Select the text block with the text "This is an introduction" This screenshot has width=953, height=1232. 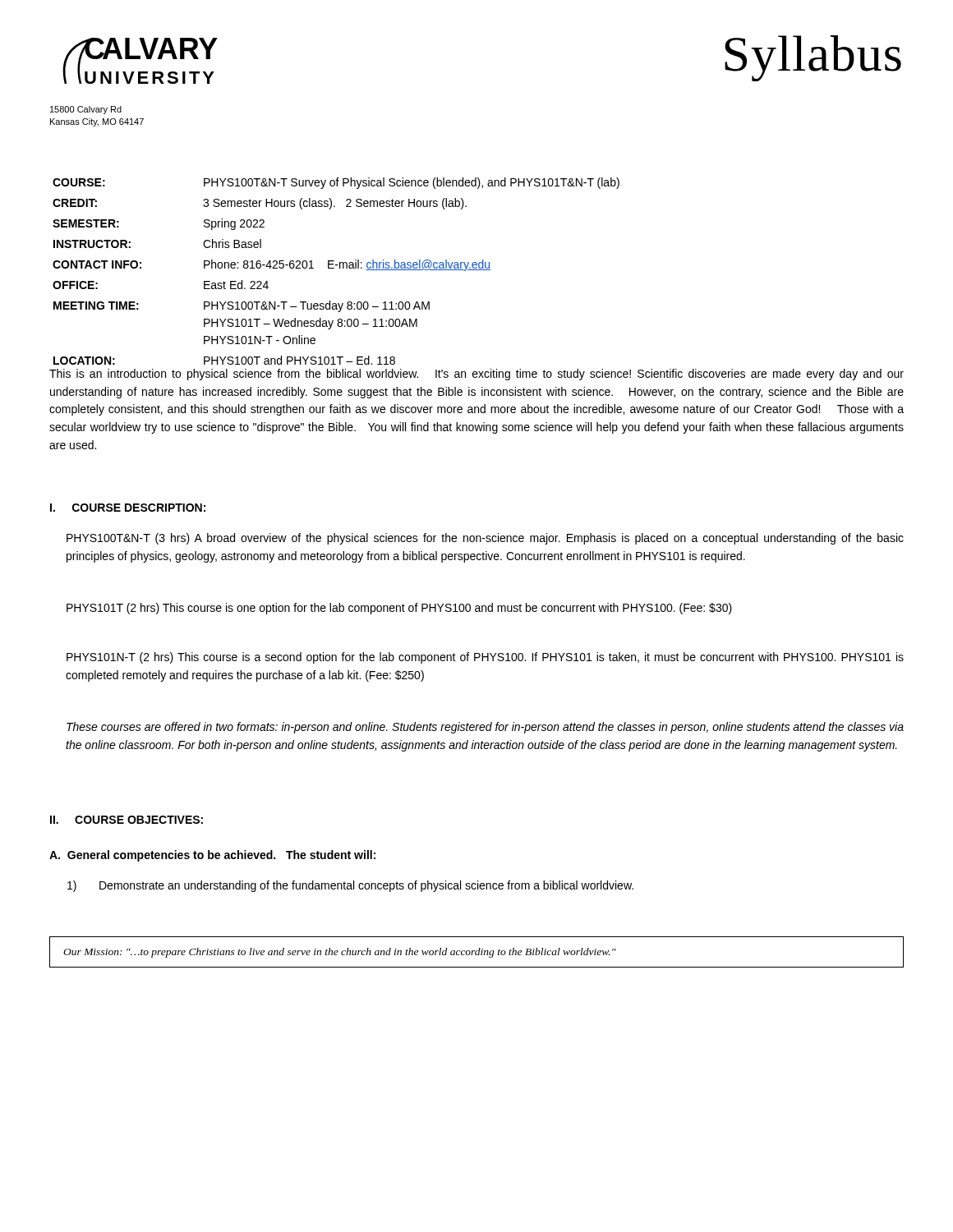coord(476,409)
